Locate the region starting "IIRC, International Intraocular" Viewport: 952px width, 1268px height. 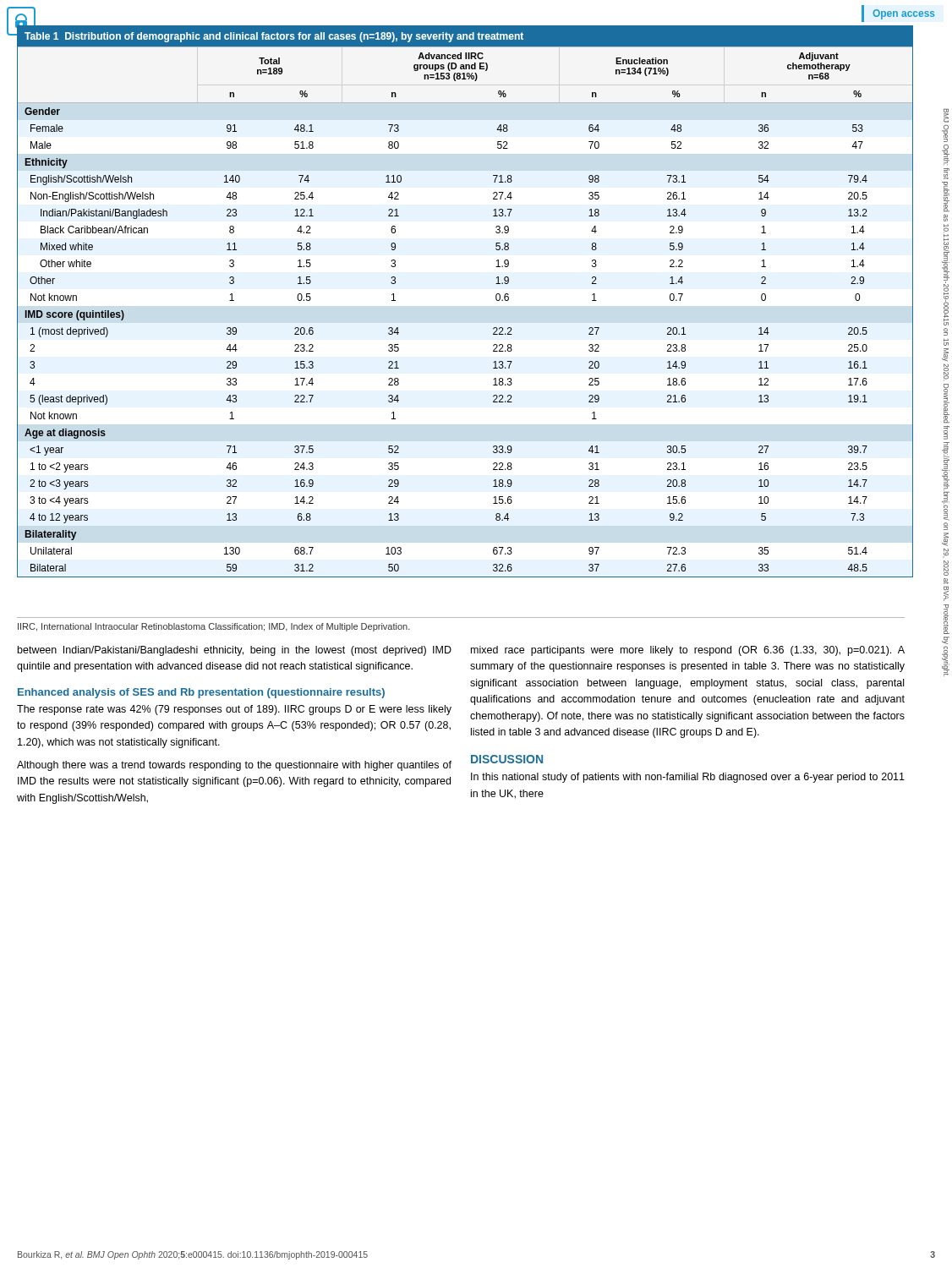pyautogui.click(x=214, y=626)
